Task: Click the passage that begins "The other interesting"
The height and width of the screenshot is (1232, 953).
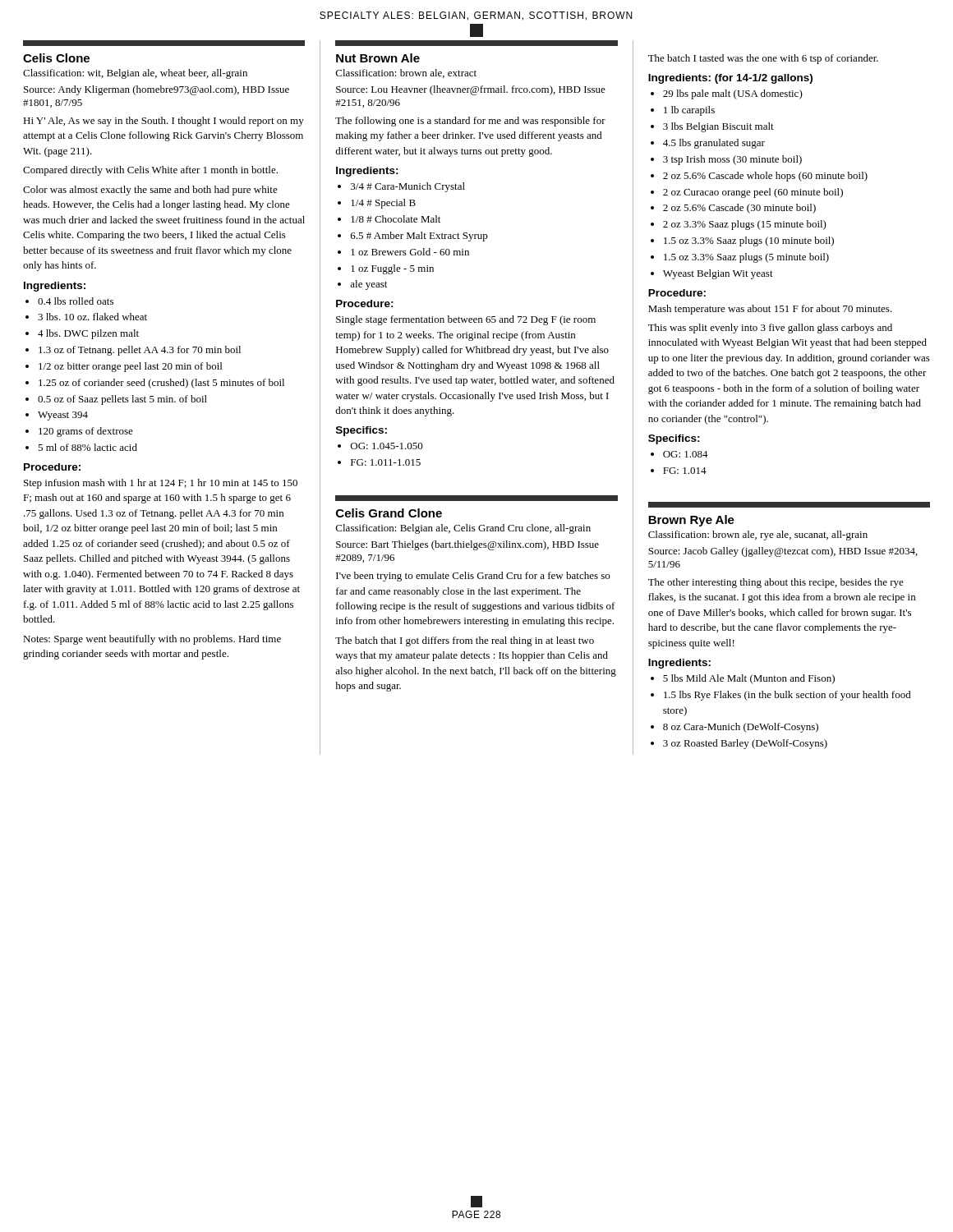Action: [782, 612]
